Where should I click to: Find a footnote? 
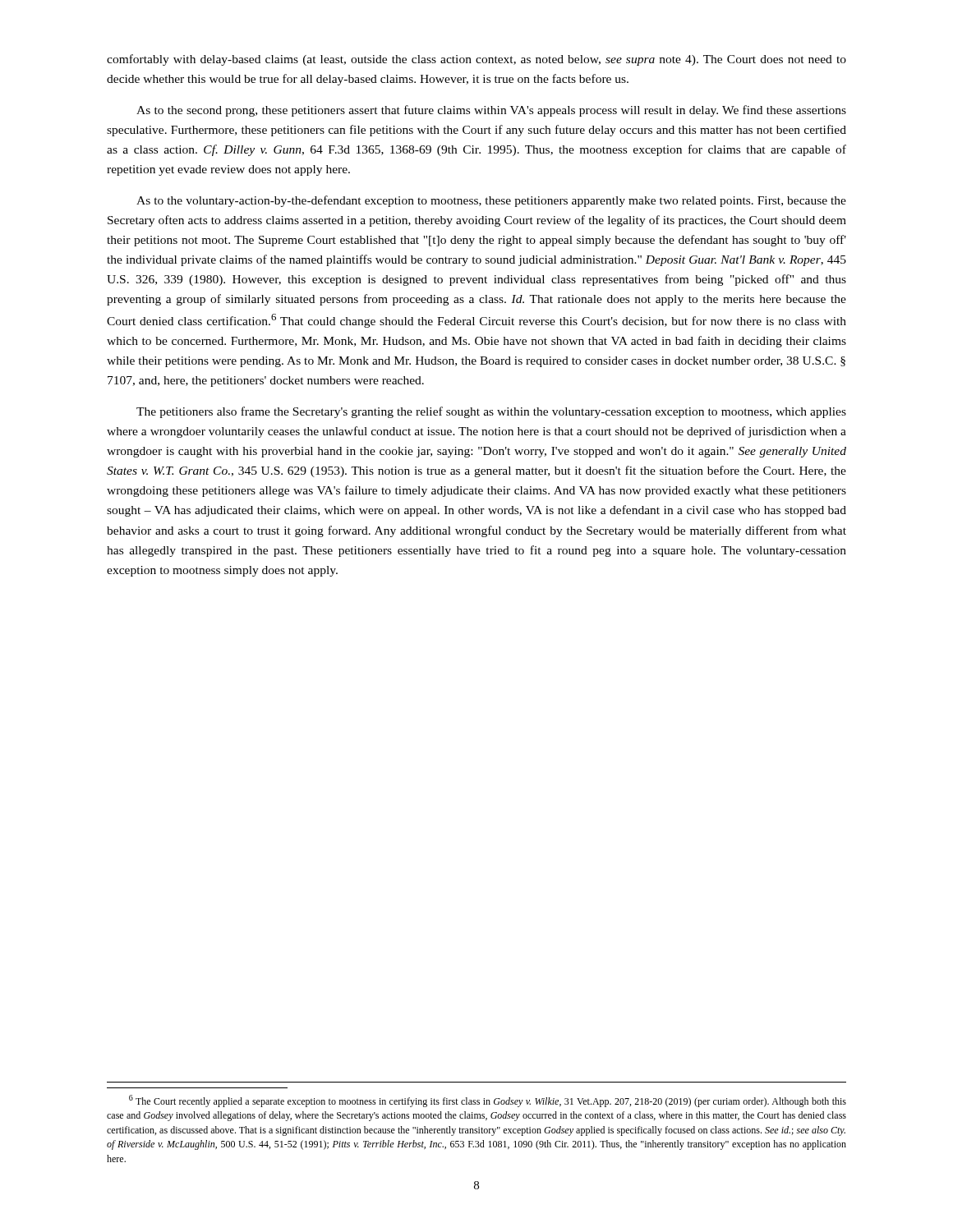(x=476, y=1129)
